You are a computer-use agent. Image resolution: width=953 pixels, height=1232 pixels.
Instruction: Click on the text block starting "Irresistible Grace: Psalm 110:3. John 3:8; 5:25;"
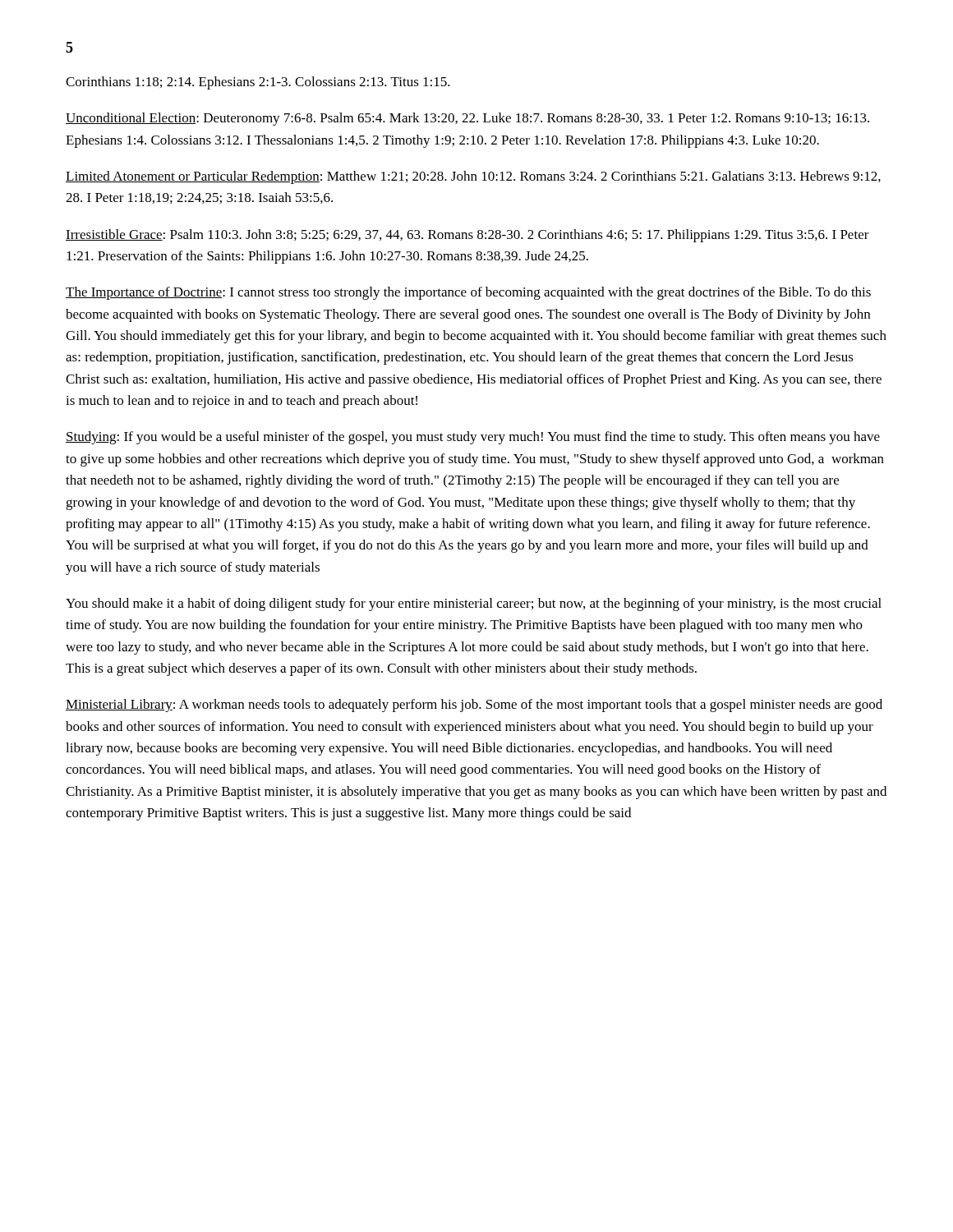point(467,245)
